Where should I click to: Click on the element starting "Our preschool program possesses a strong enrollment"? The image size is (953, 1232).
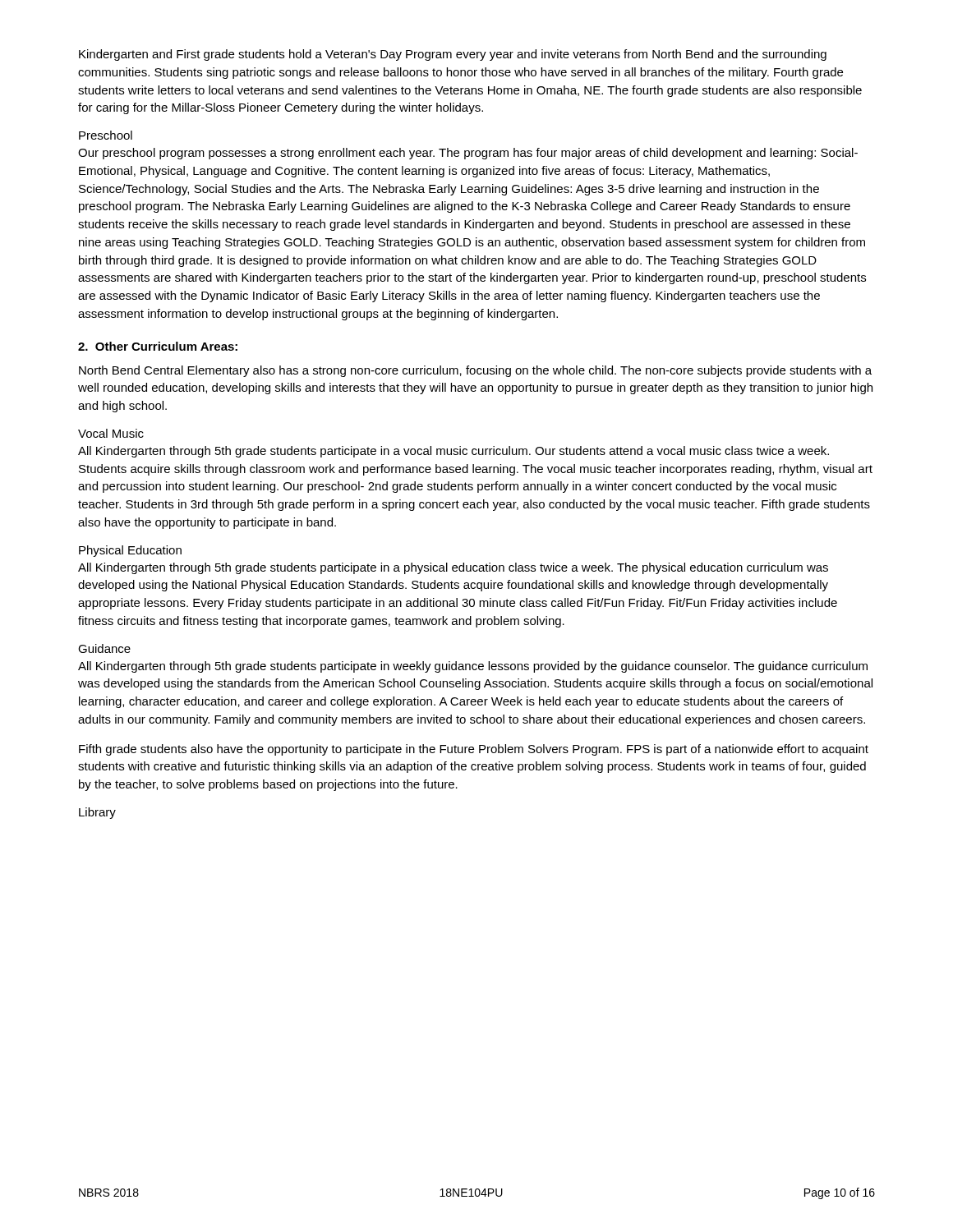point(472,233)
